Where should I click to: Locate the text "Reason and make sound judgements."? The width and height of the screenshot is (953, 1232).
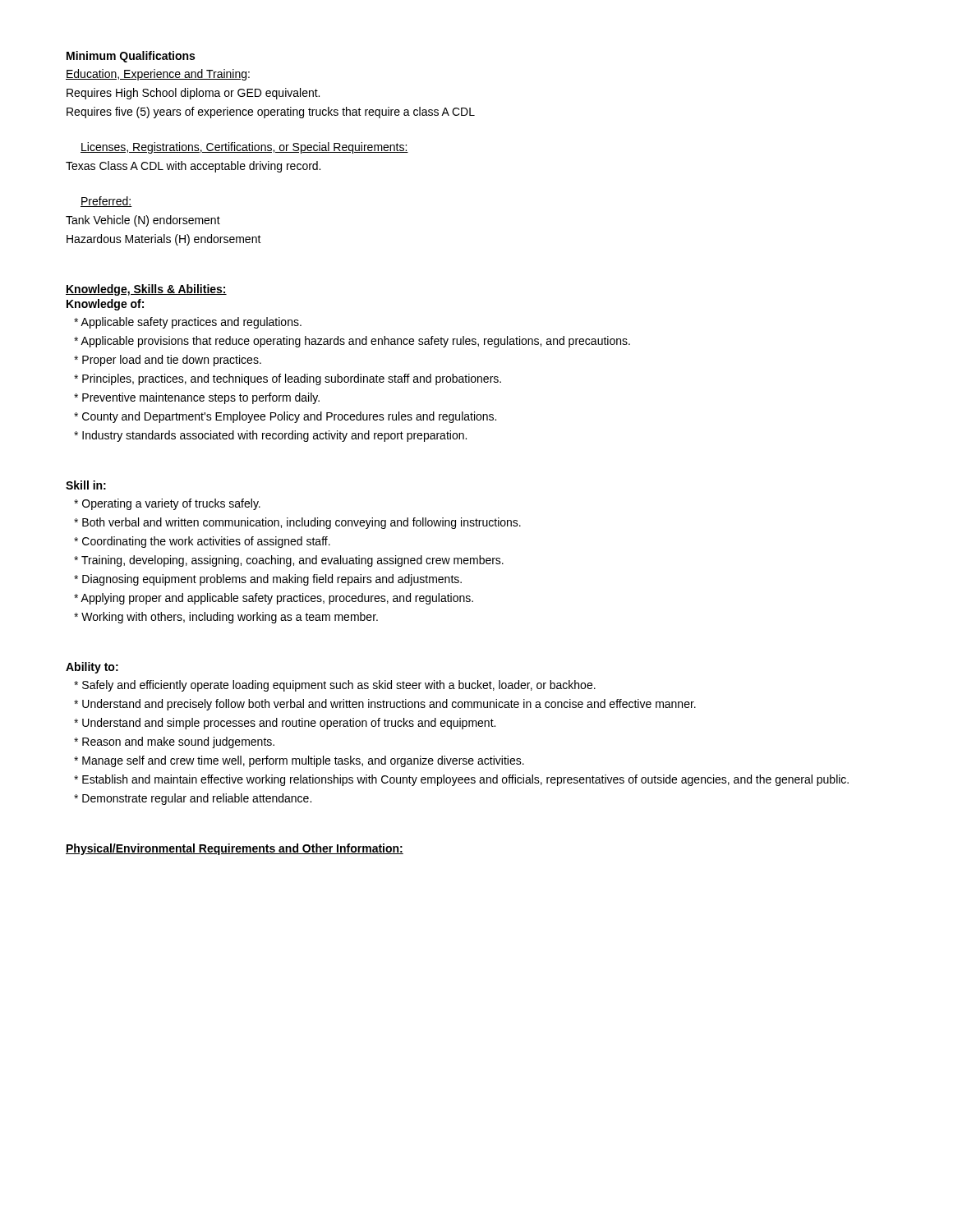tap(175, 742)
